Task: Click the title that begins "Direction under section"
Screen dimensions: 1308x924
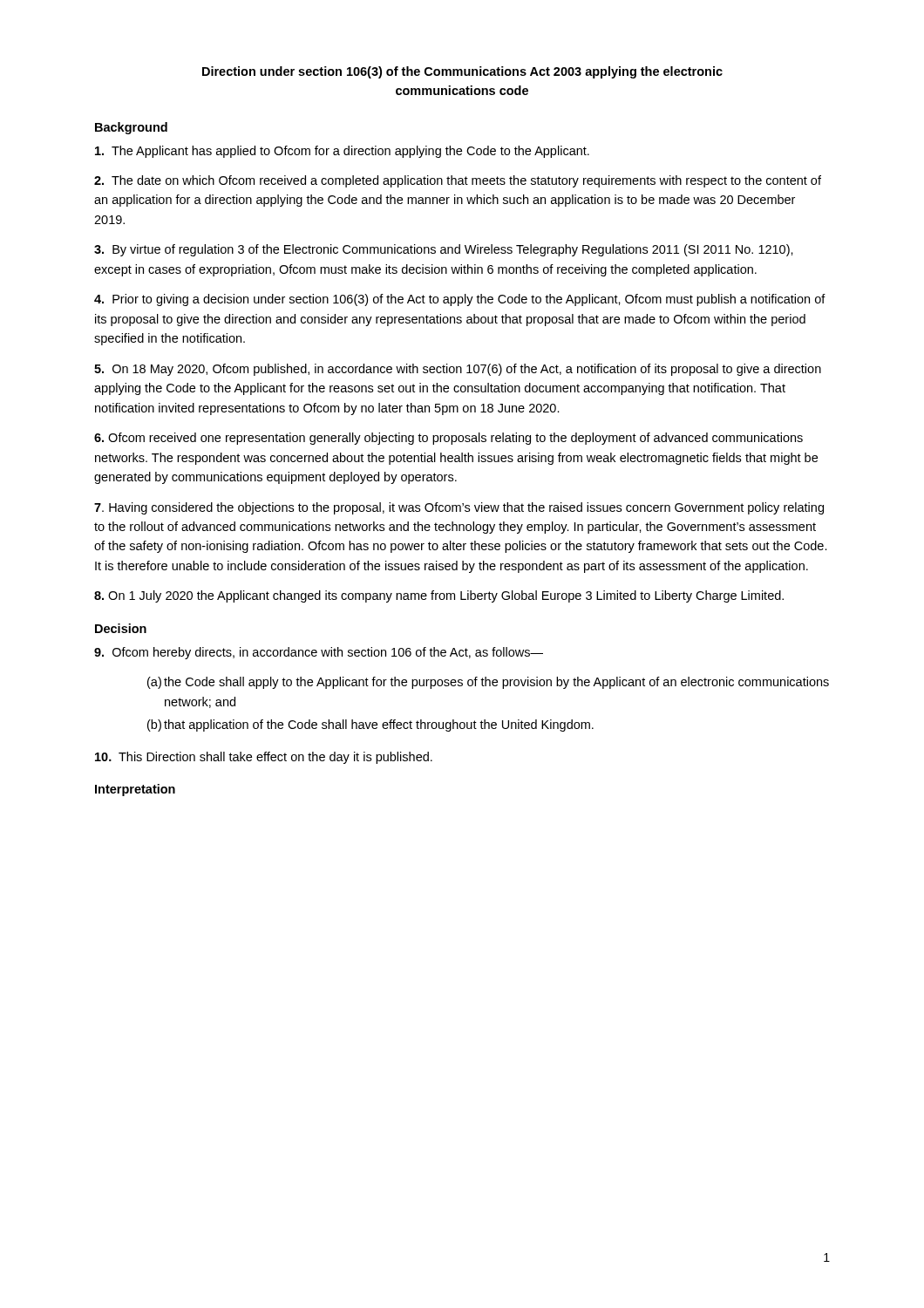Action: [462, 82]
